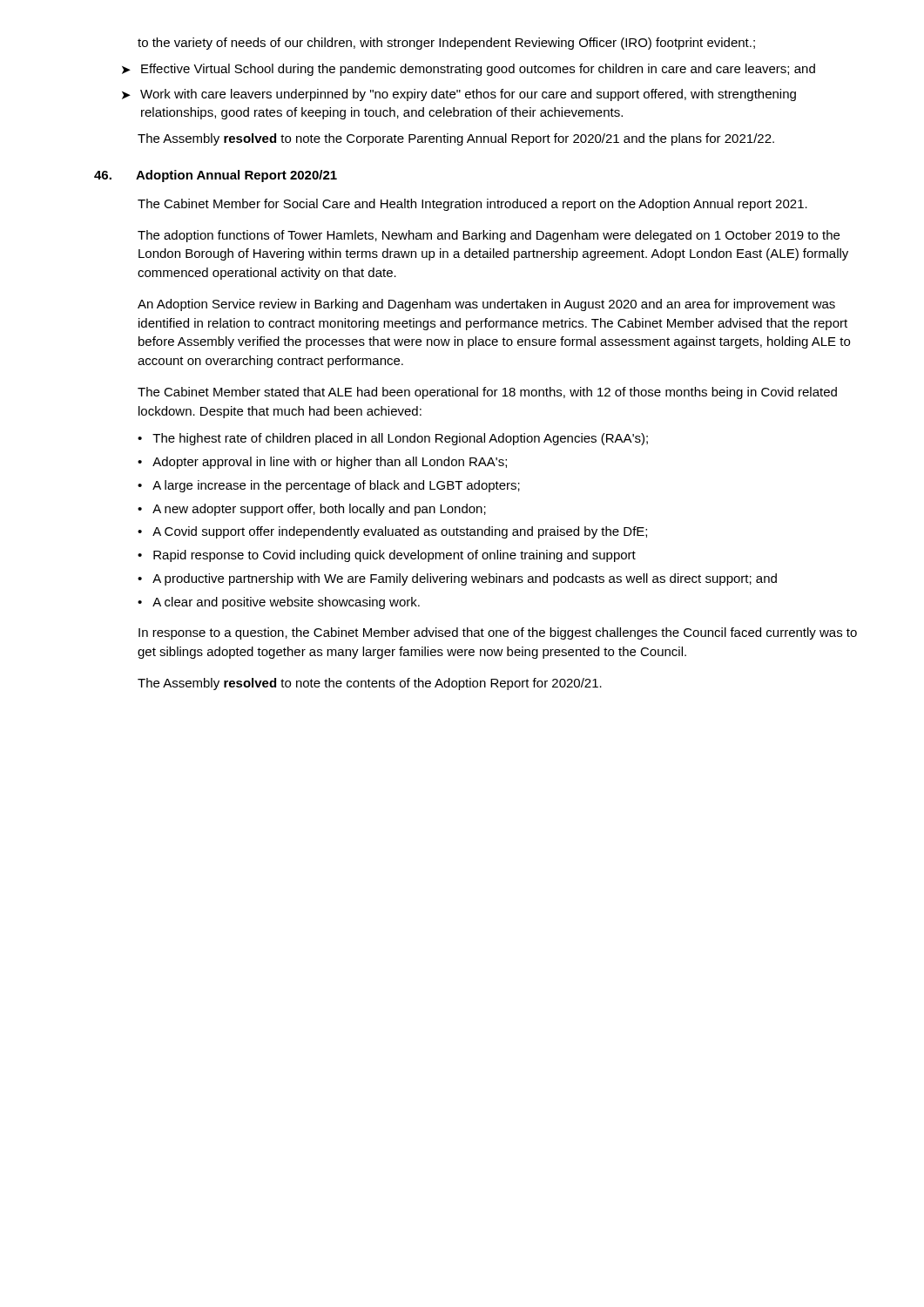Find the list item that says "• The highest rate of children placed in"
Screen dimensions: 1307x924
click(393, 438)
